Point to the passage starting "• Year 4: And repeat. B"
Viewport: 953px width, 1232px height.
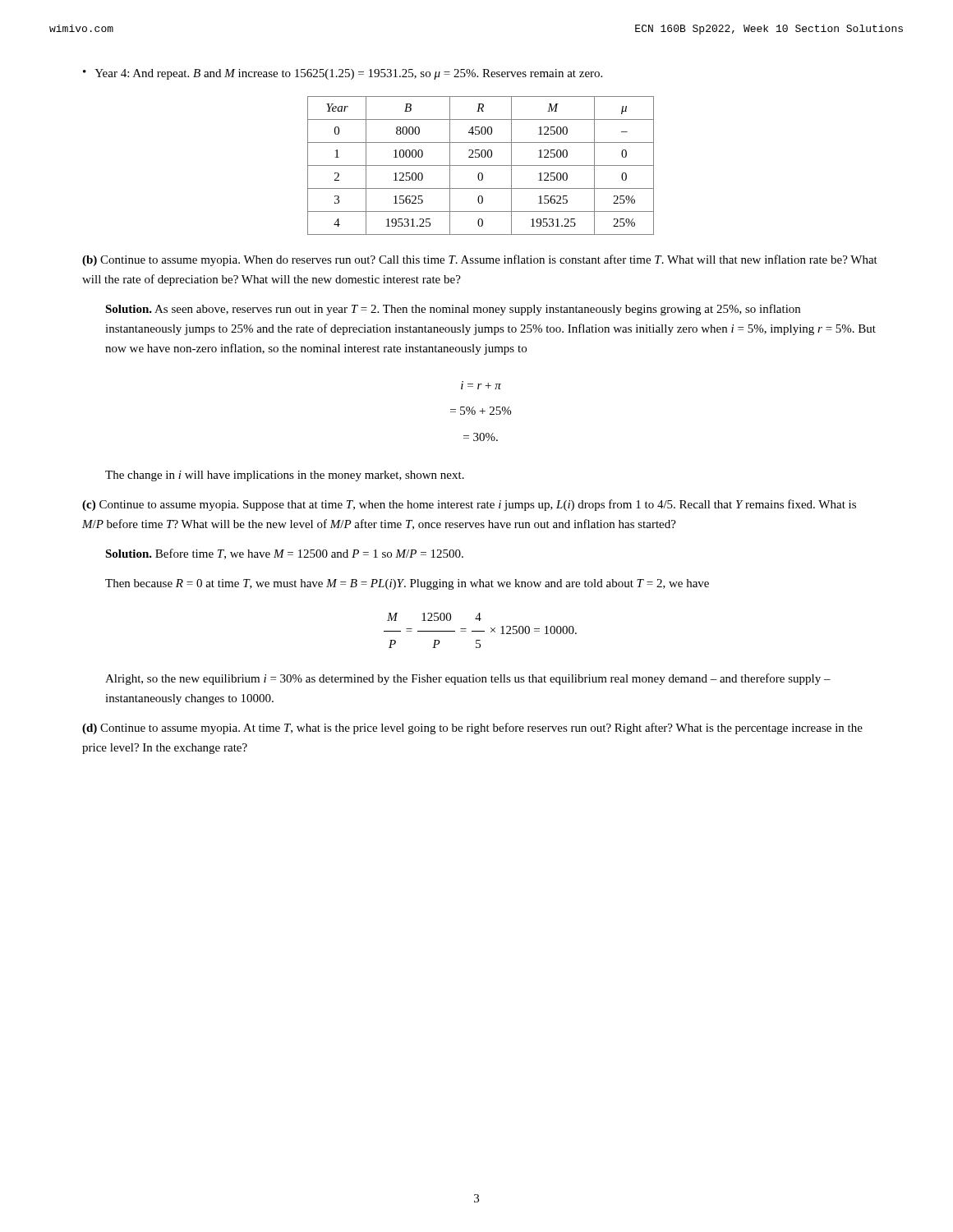(x=481, y=73)
